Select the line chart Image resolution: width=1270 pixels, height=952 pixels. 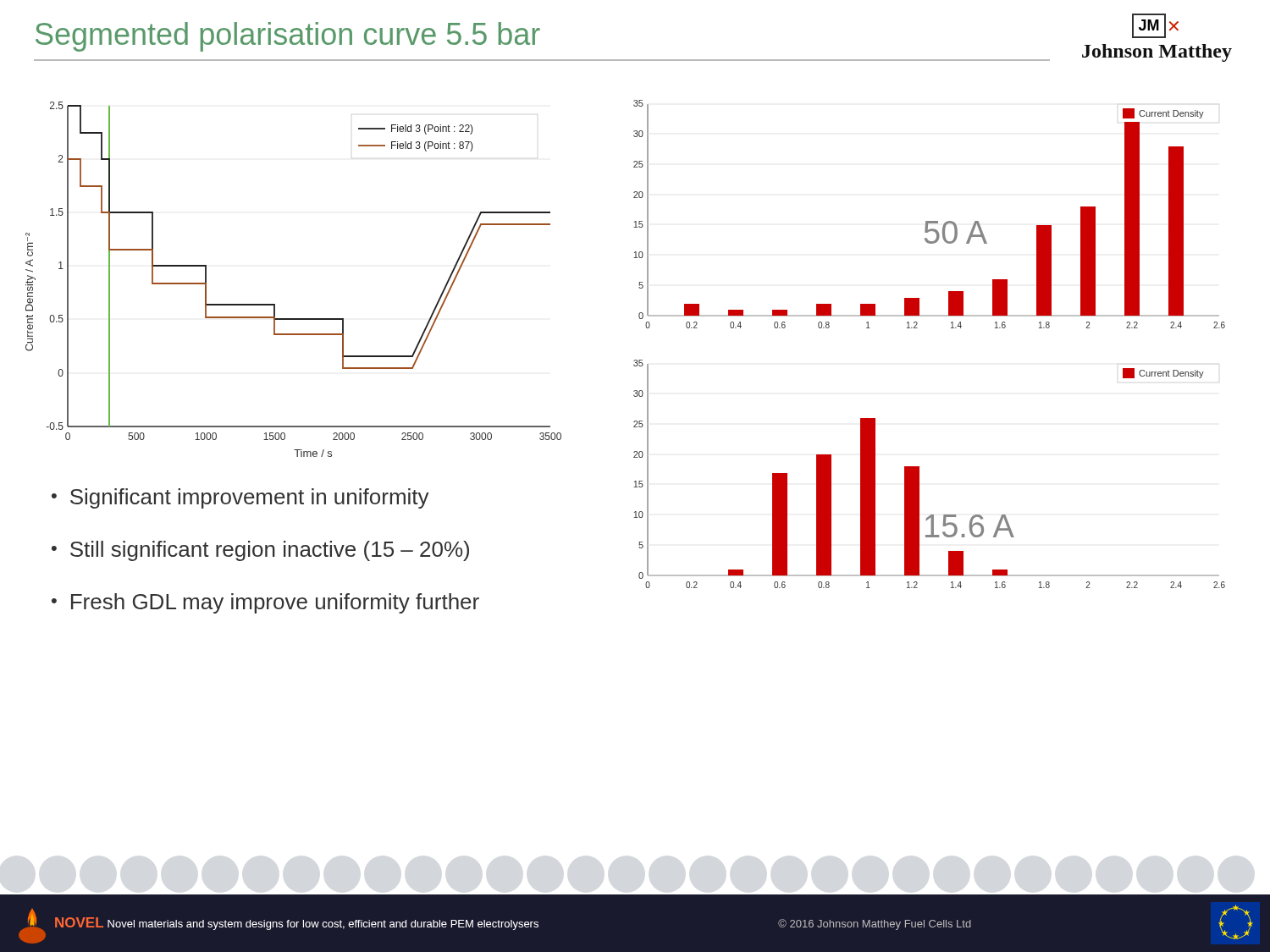(296, 275)
